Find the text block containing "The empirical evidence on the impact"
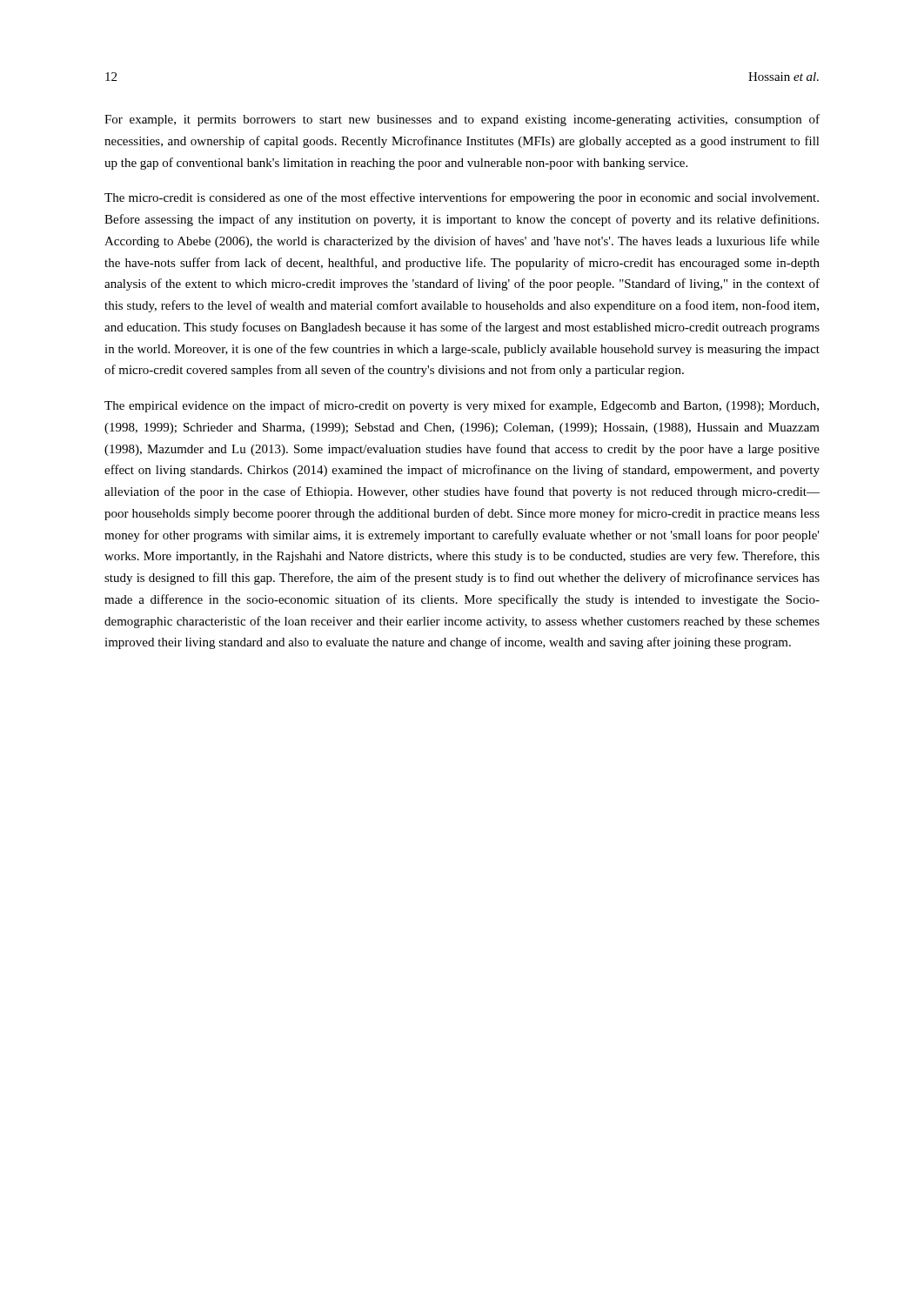Viewport: 924px width, 1305px height. [x=462, y=524]
